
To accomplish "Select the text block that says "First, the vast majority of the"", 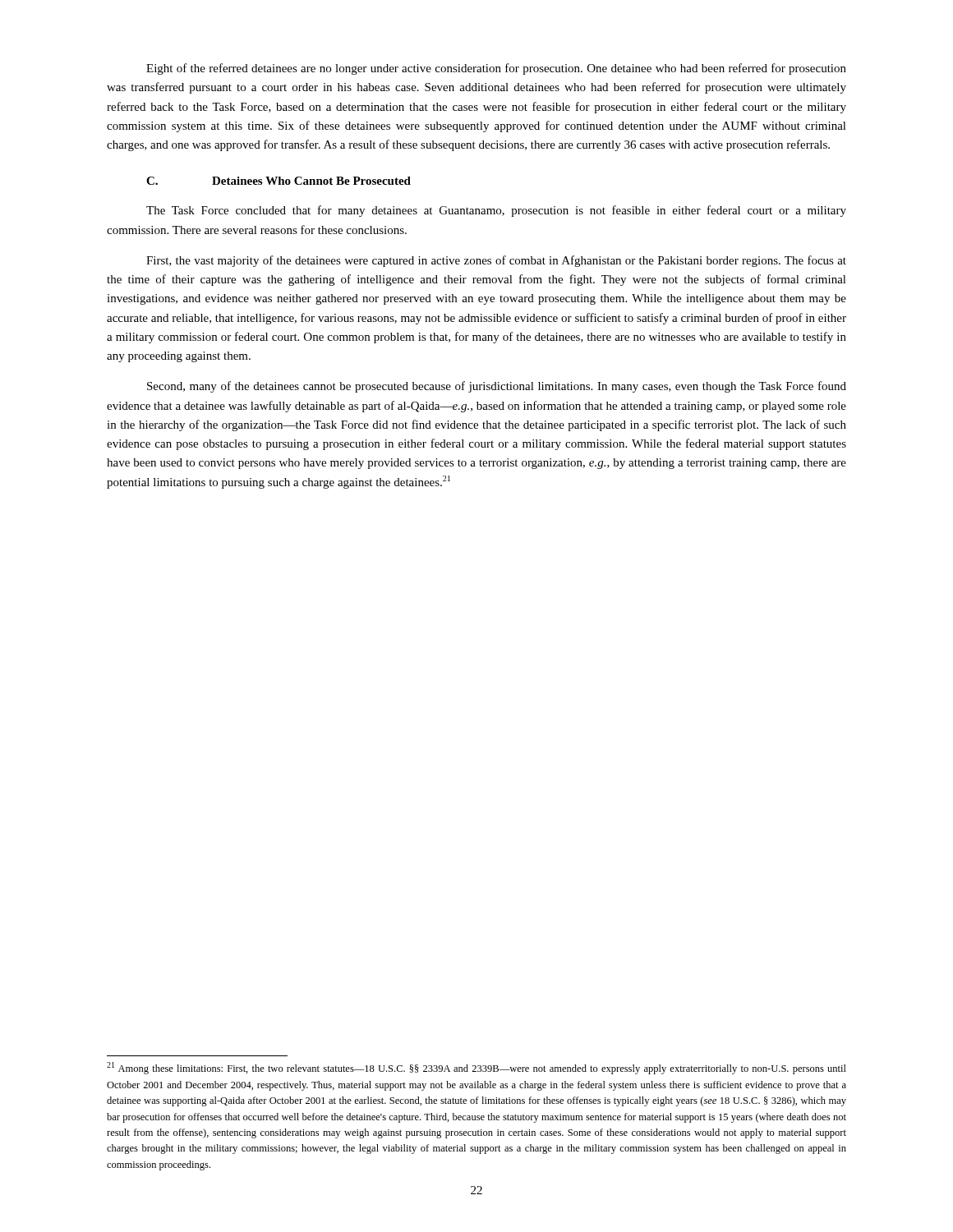I will pyautogui.click(x=476, y=308).
